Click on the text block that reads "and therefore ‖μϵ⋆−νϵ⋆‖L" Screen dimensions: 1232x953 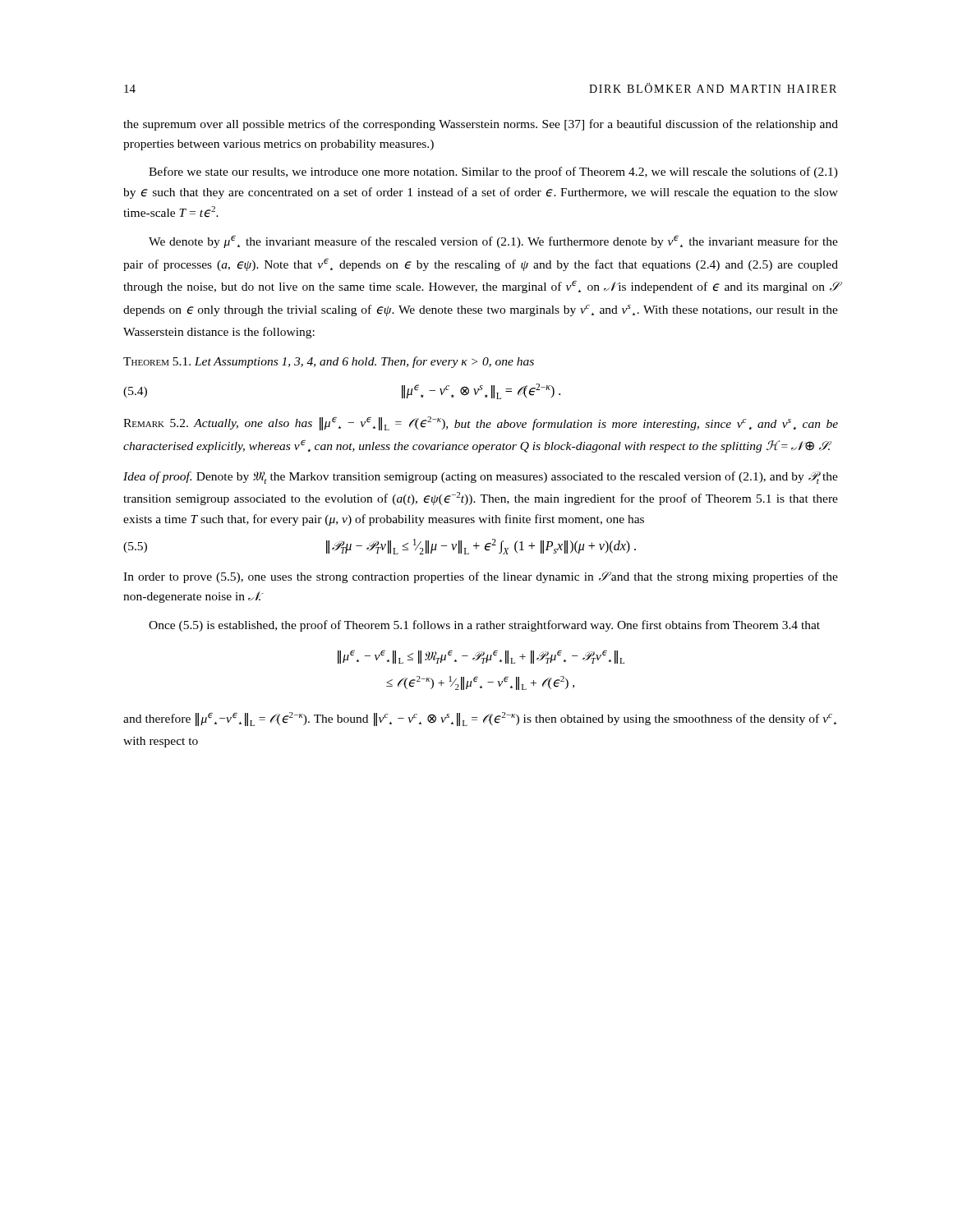(481, 729)
